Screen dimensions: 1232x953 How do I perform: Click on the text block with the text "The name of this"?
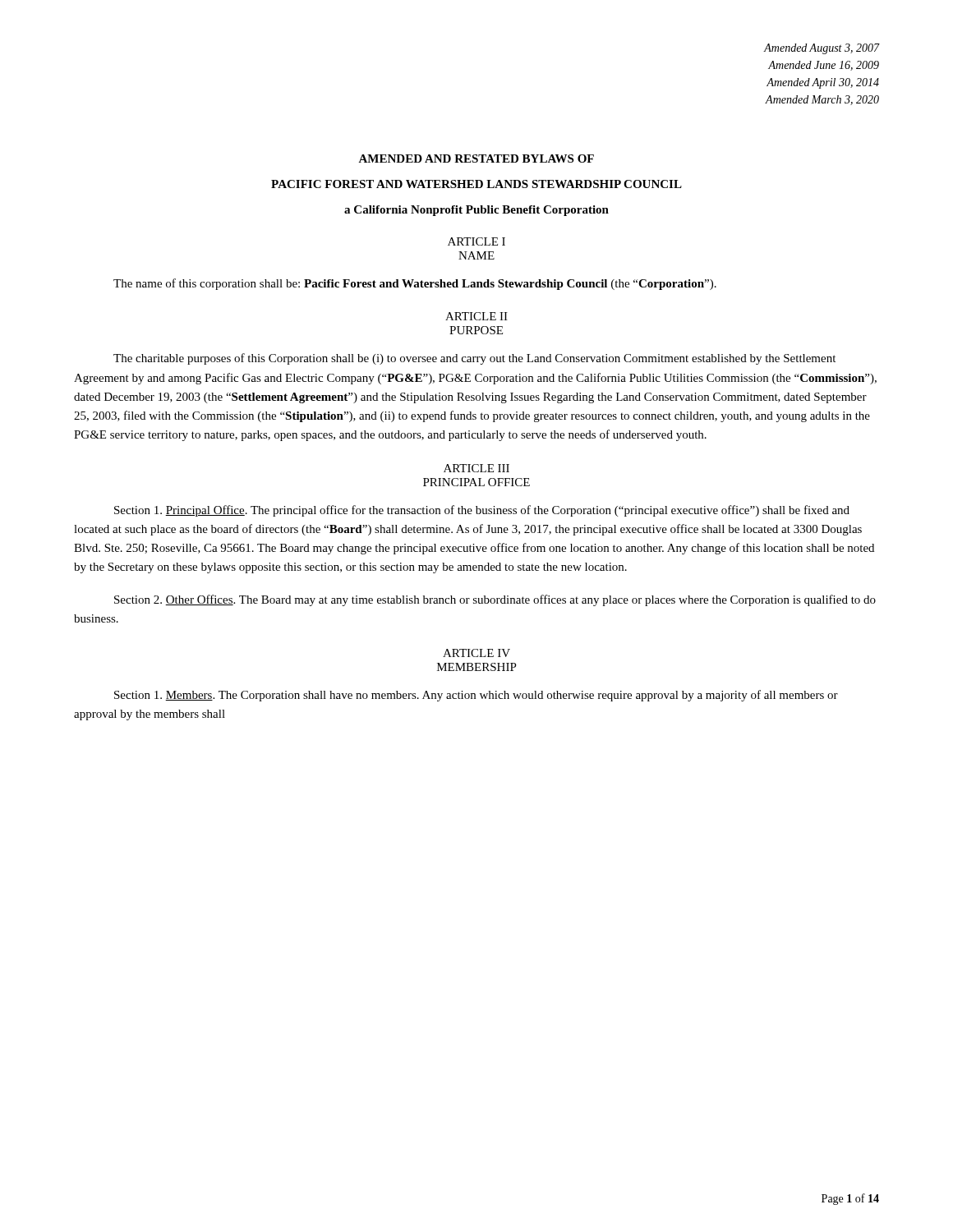(x=415, y=283)
